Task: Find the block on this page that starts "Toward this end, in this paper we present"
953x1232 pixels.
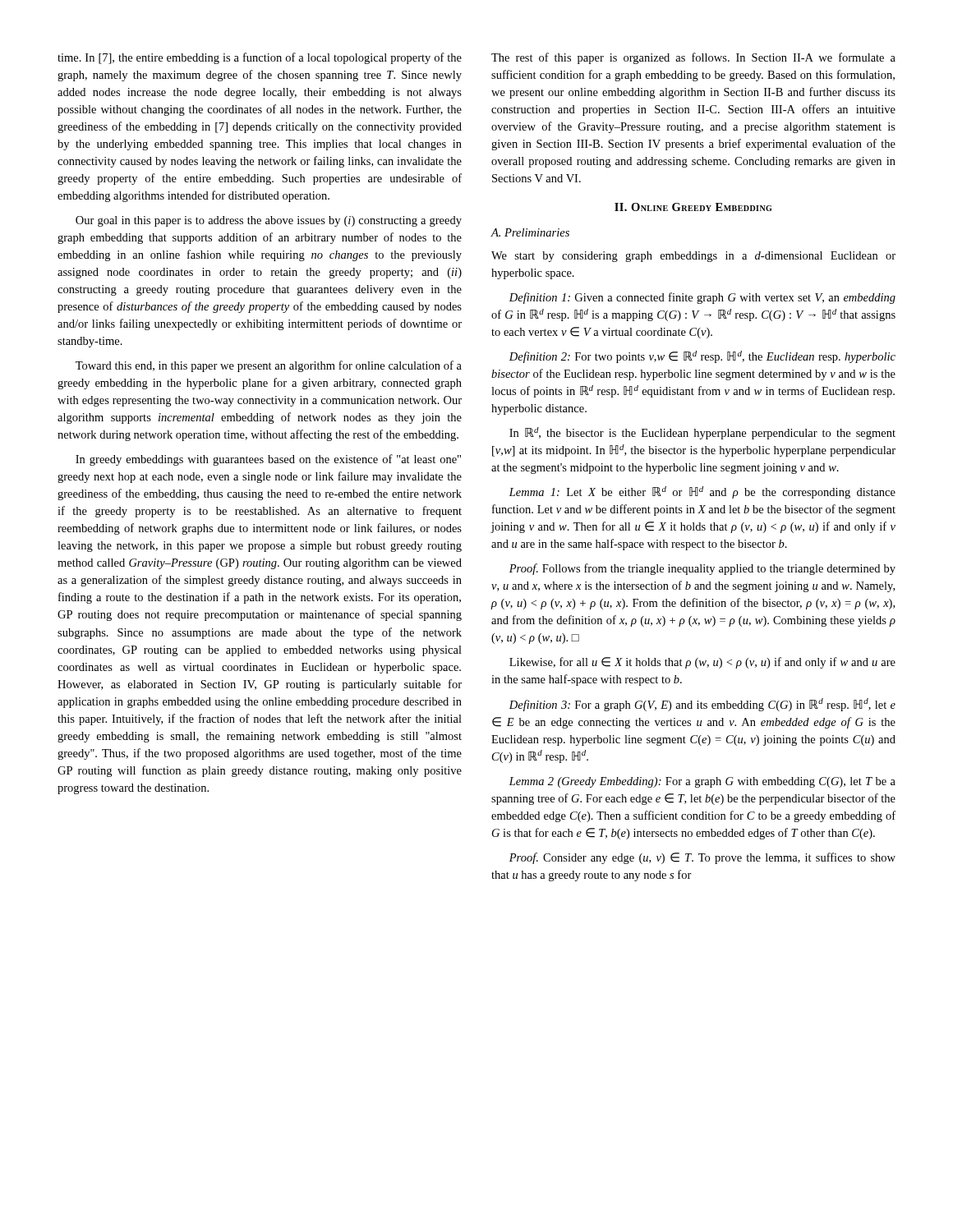Action: 260,401
